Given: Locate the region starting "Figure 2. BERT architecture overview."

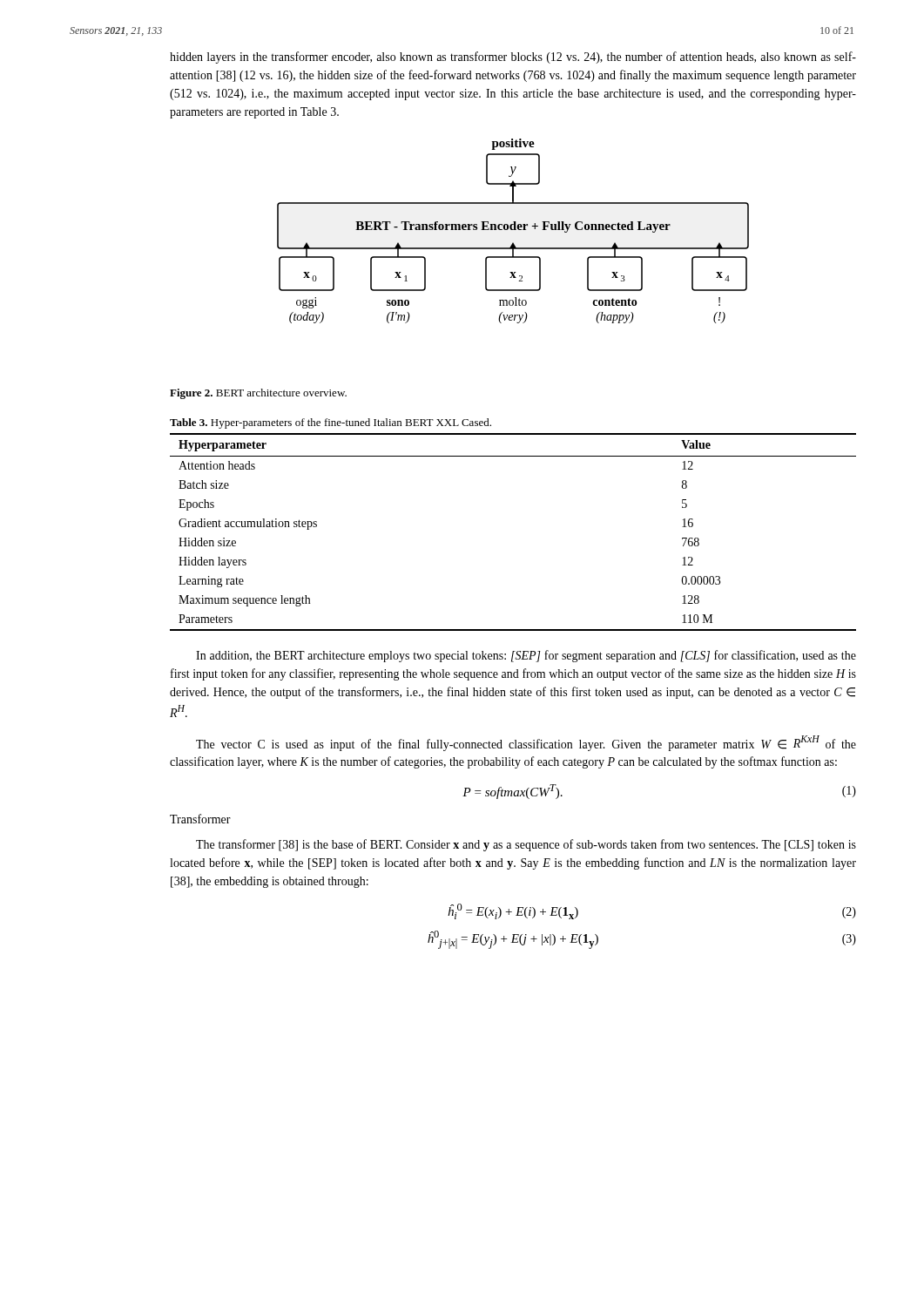Looking at the screenshot, I should point(259,392).
